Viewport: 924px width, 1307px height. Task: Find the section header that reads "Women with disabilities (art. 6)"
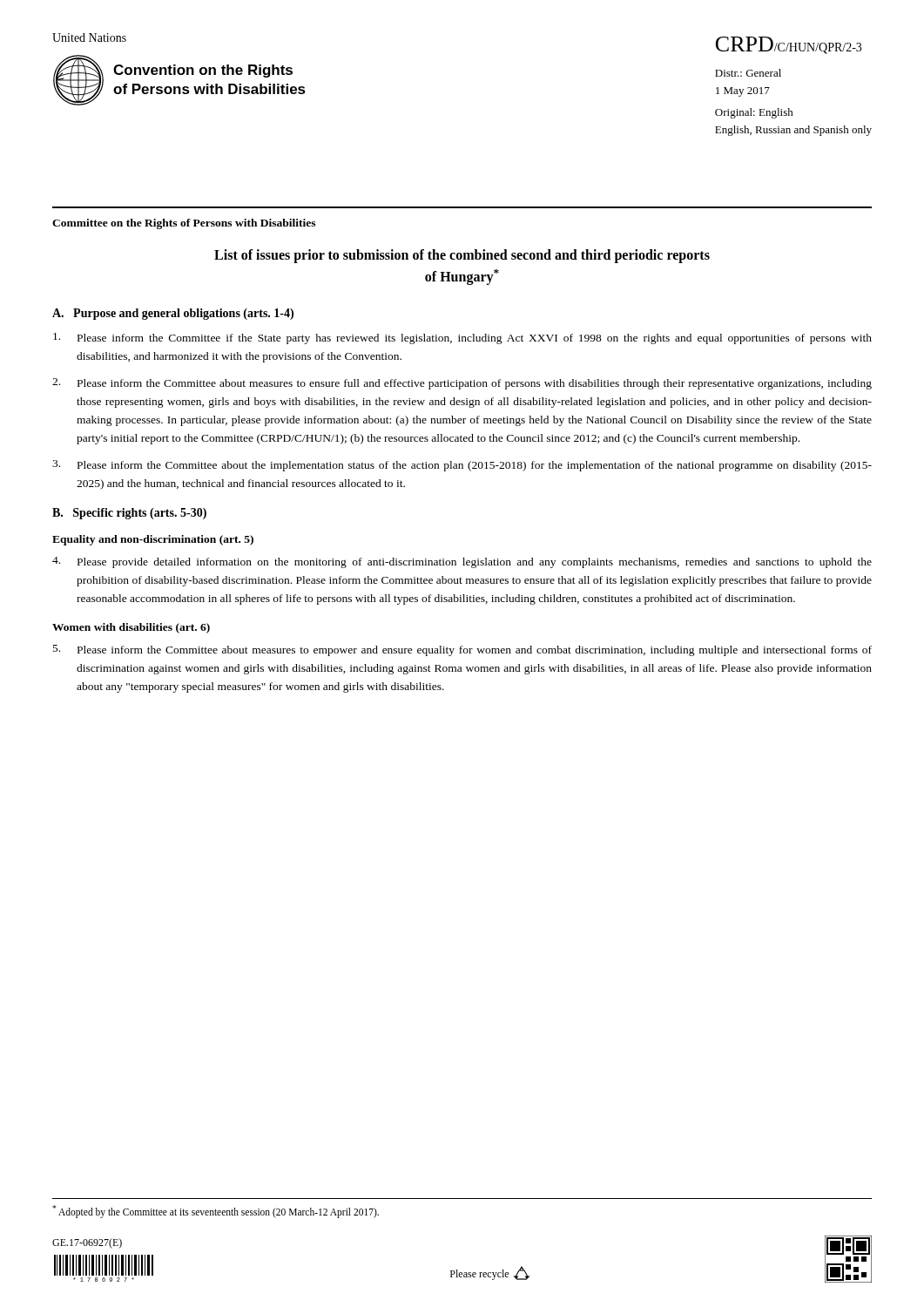pyautogui.click(x=131, y=627)
